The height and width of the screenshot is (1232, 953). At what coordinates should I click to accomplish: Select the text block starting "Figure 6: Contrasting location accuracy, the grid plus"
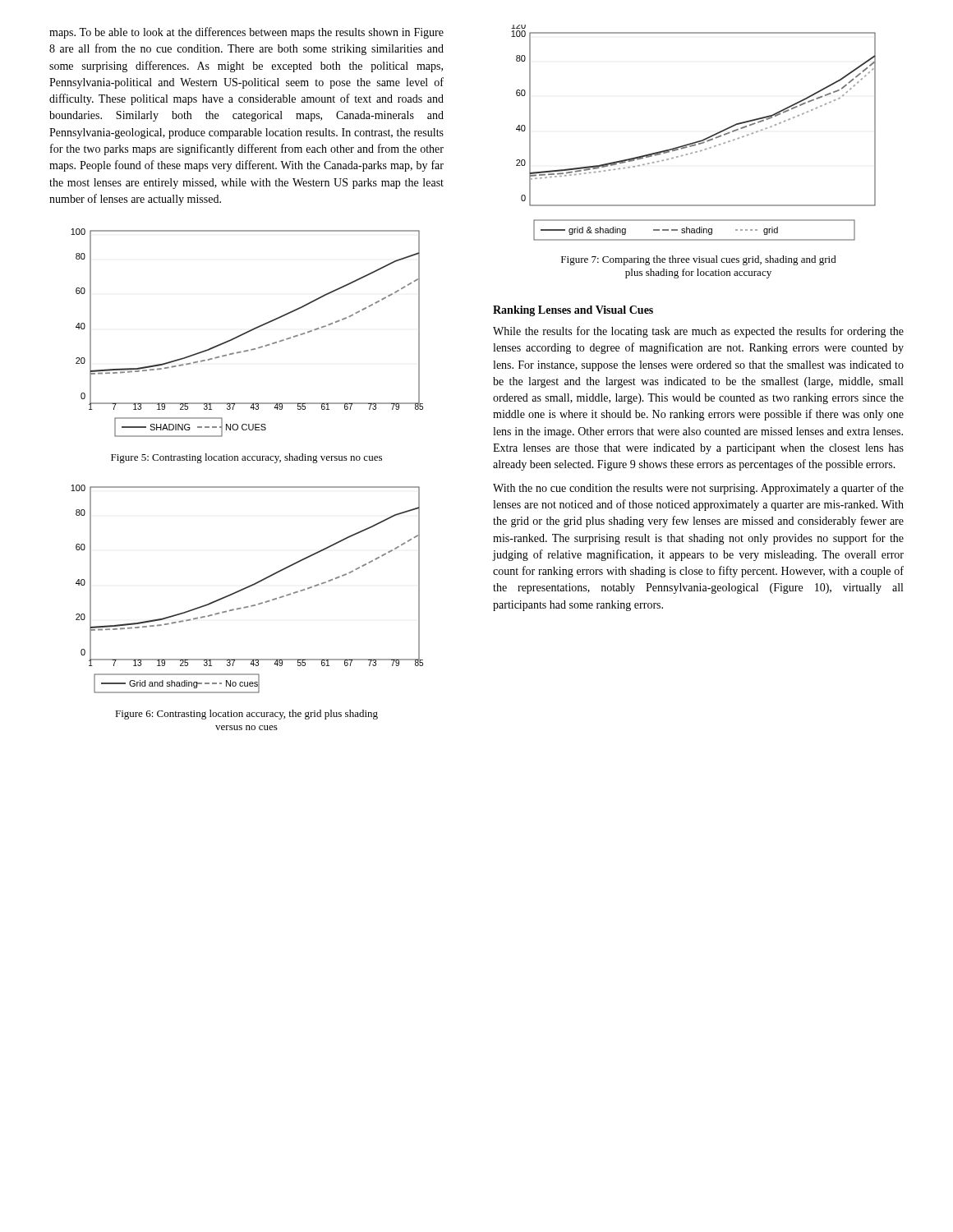click(246, 720)
